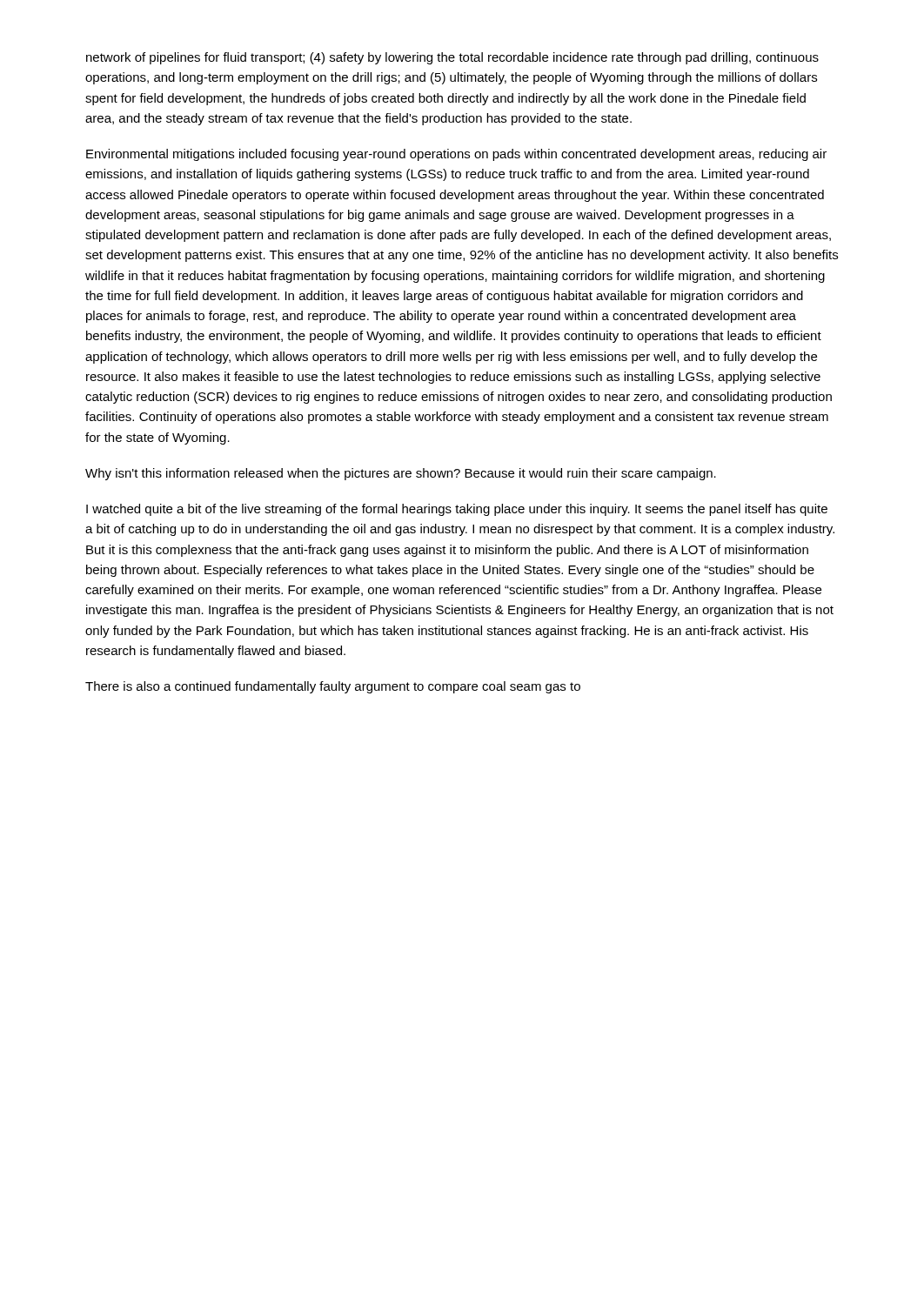The width and height of the screenshot is (924, 1305).
Task: Navigate to the element starting "There is also a continued fundamentally faulty"
Action: pyautogui.click(x=333, y=686)
